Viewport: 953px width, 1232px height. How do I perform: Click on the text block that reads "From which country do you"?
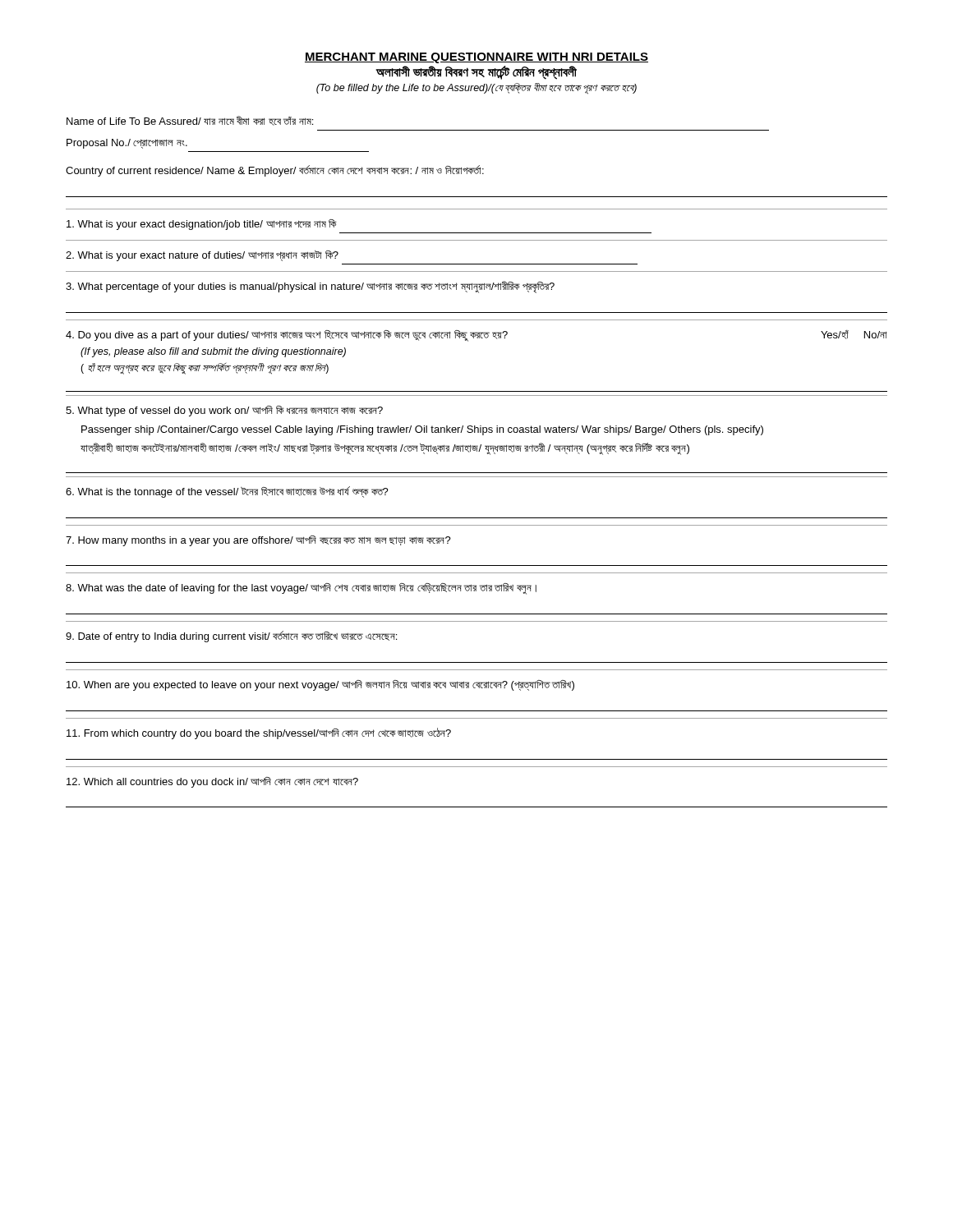pos(259,733)
